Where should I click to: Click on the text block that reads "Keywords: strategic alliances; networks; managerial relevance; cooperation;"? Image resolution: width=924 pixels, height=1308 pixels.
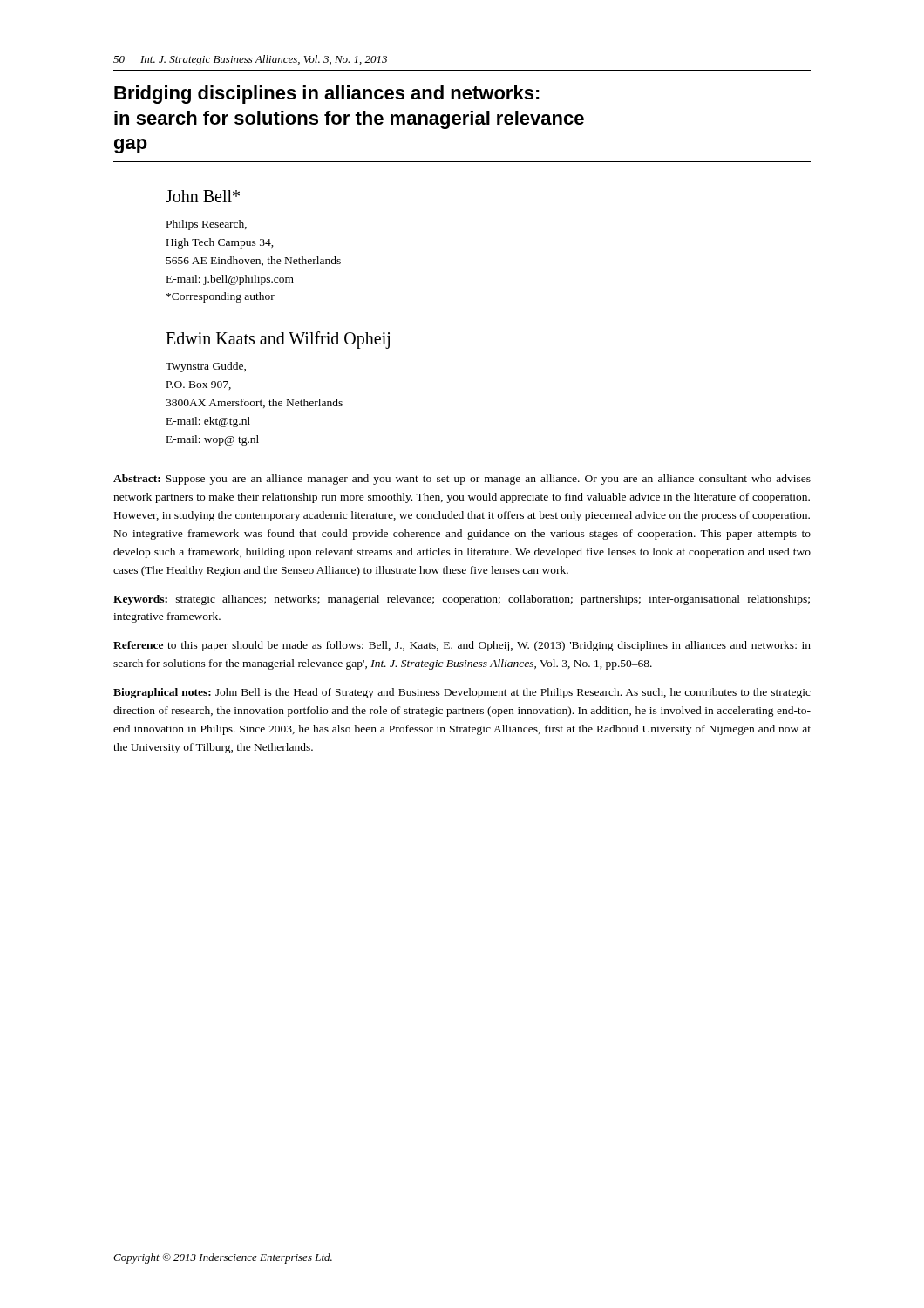click(462, 608)
